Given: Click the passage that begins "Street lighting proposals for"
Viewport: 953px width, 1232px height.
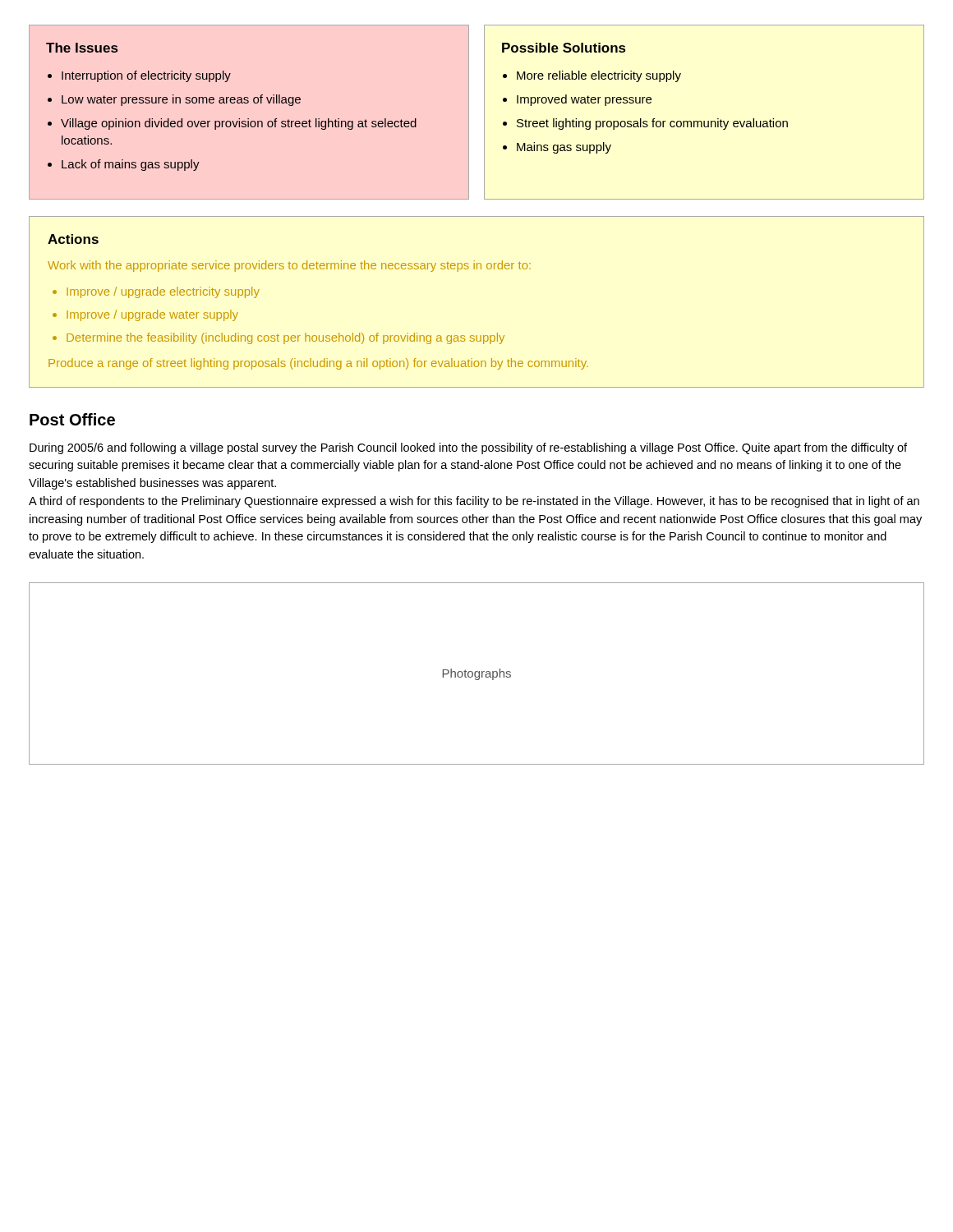Looking at the screenshot, I should [652, 123].
